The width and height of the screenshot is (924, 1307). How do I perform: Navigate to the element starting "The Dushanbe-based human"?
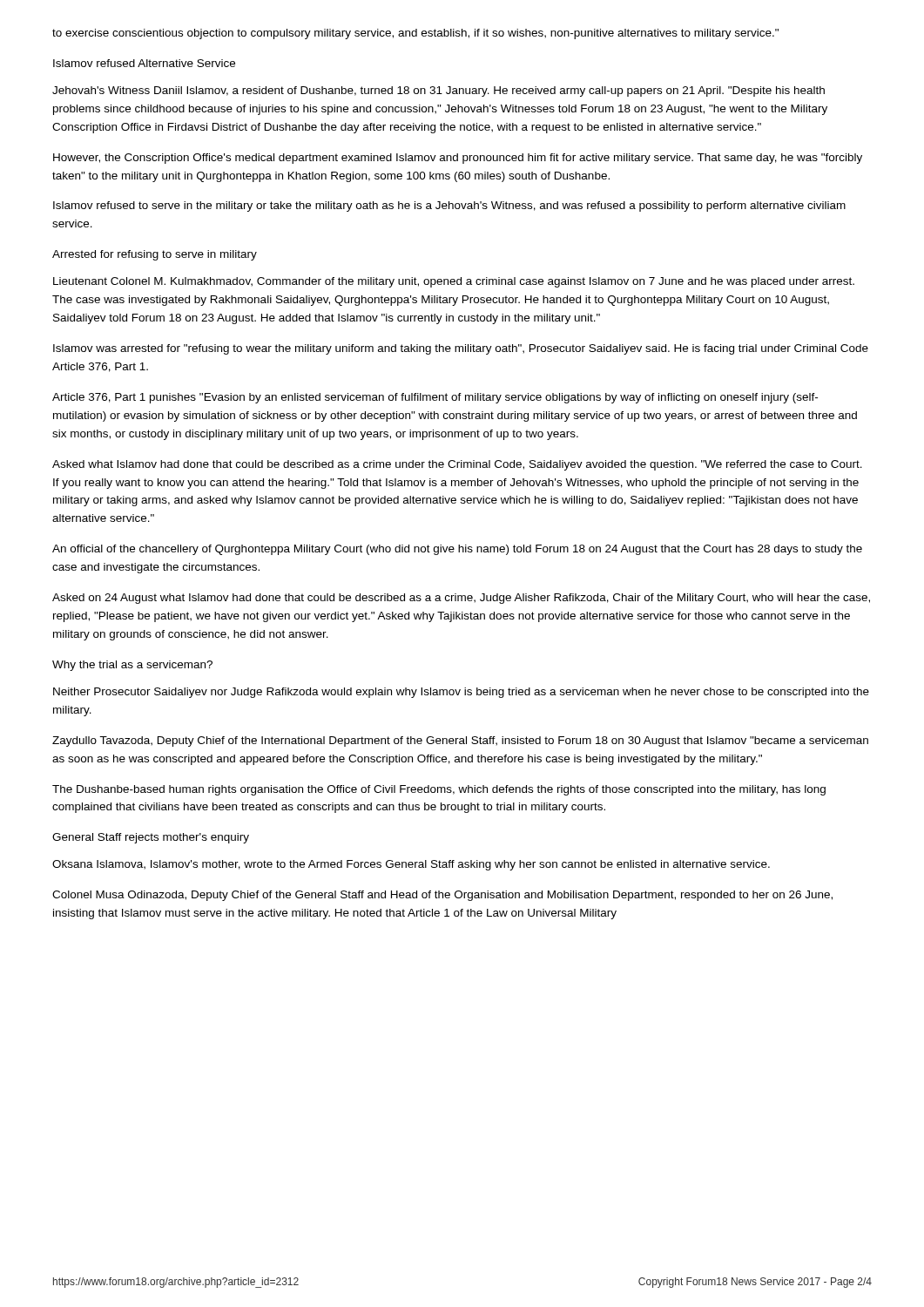pyautogui.click(x=439, y=798)
